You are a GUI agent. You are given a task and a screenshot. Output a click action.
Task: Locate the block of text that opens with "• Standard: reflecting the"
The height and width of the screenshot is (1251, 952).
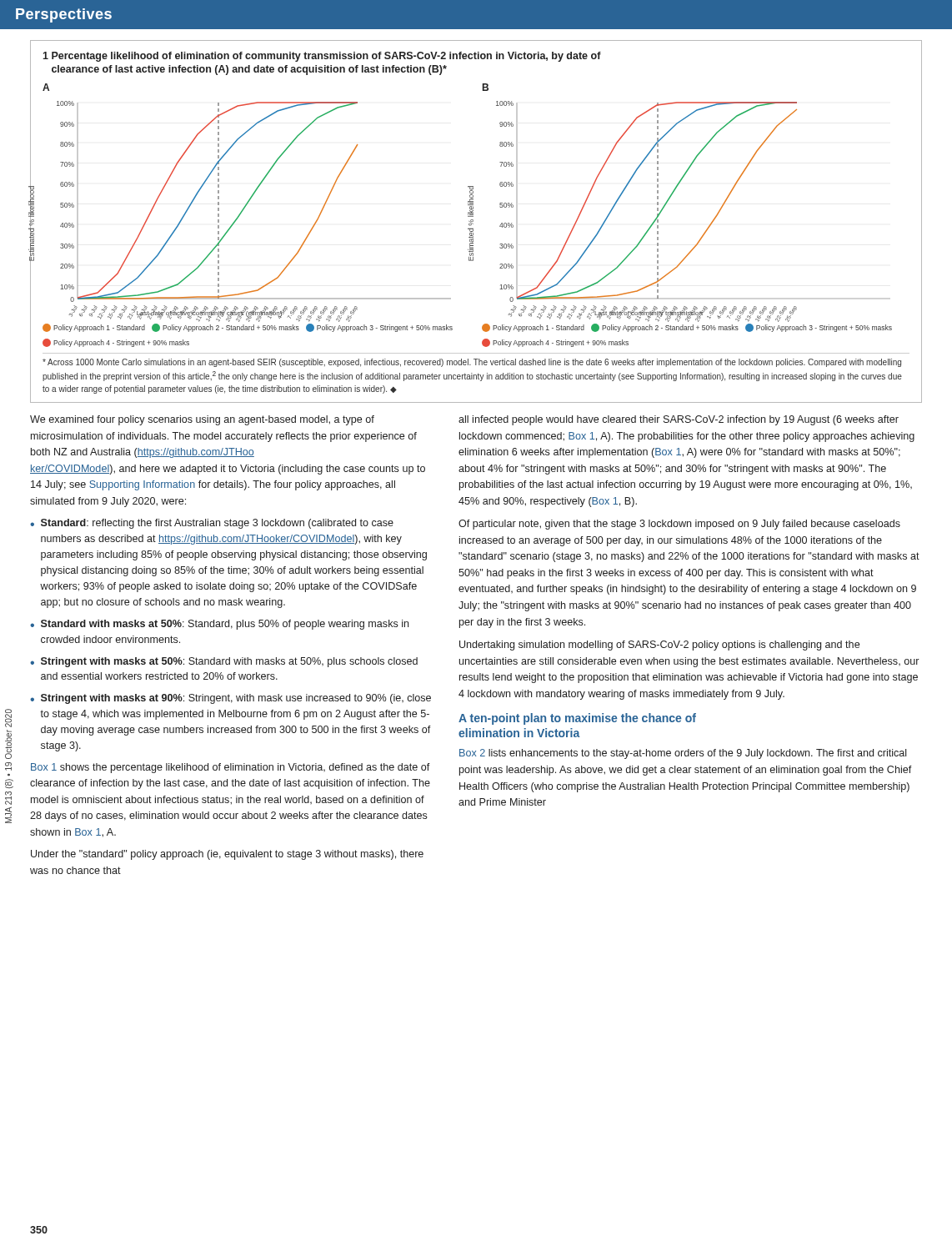(233, 563)
